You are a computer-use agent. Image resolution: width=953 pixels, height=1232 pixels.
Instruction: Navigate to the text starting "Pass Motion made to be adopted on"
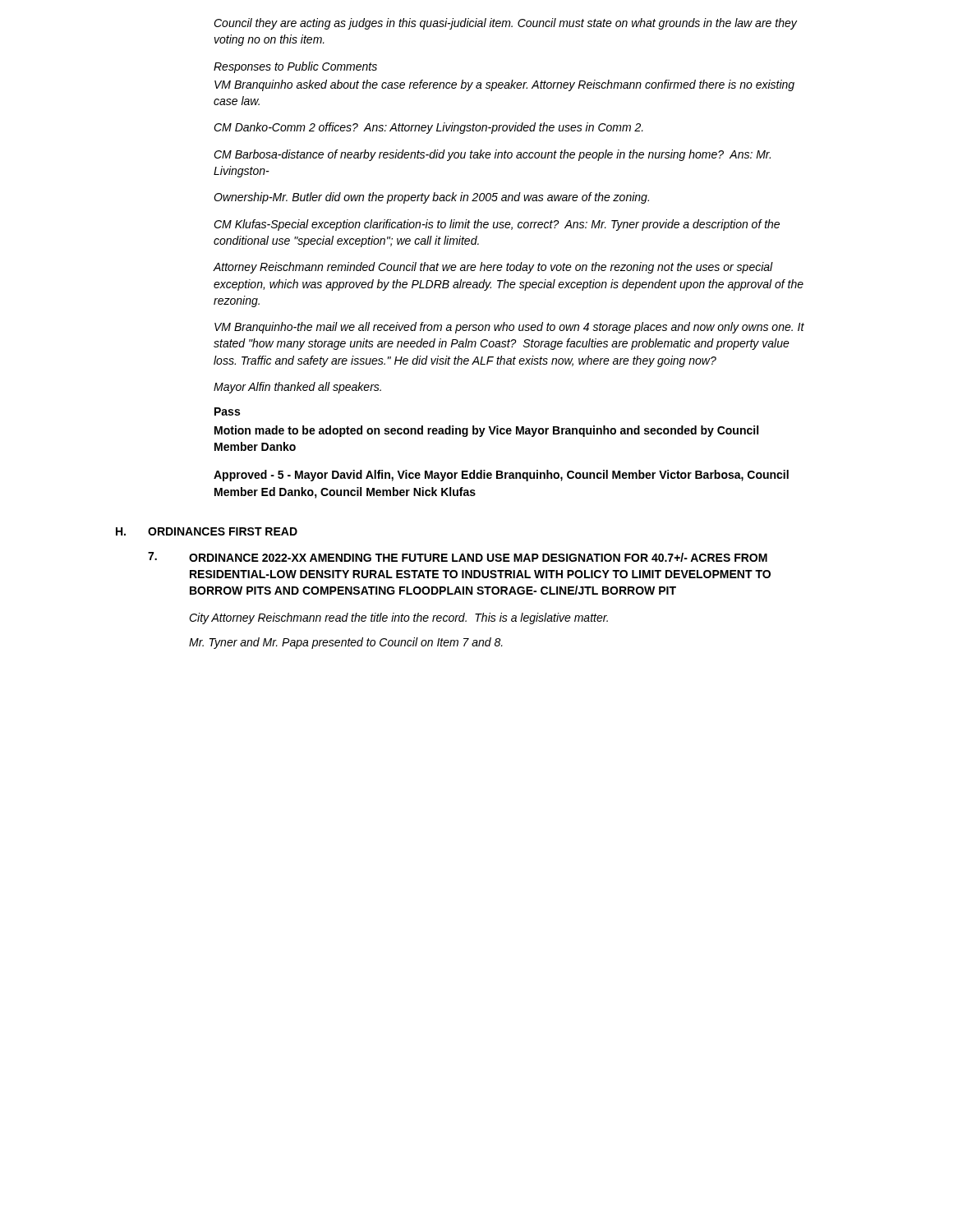[509, 429]
